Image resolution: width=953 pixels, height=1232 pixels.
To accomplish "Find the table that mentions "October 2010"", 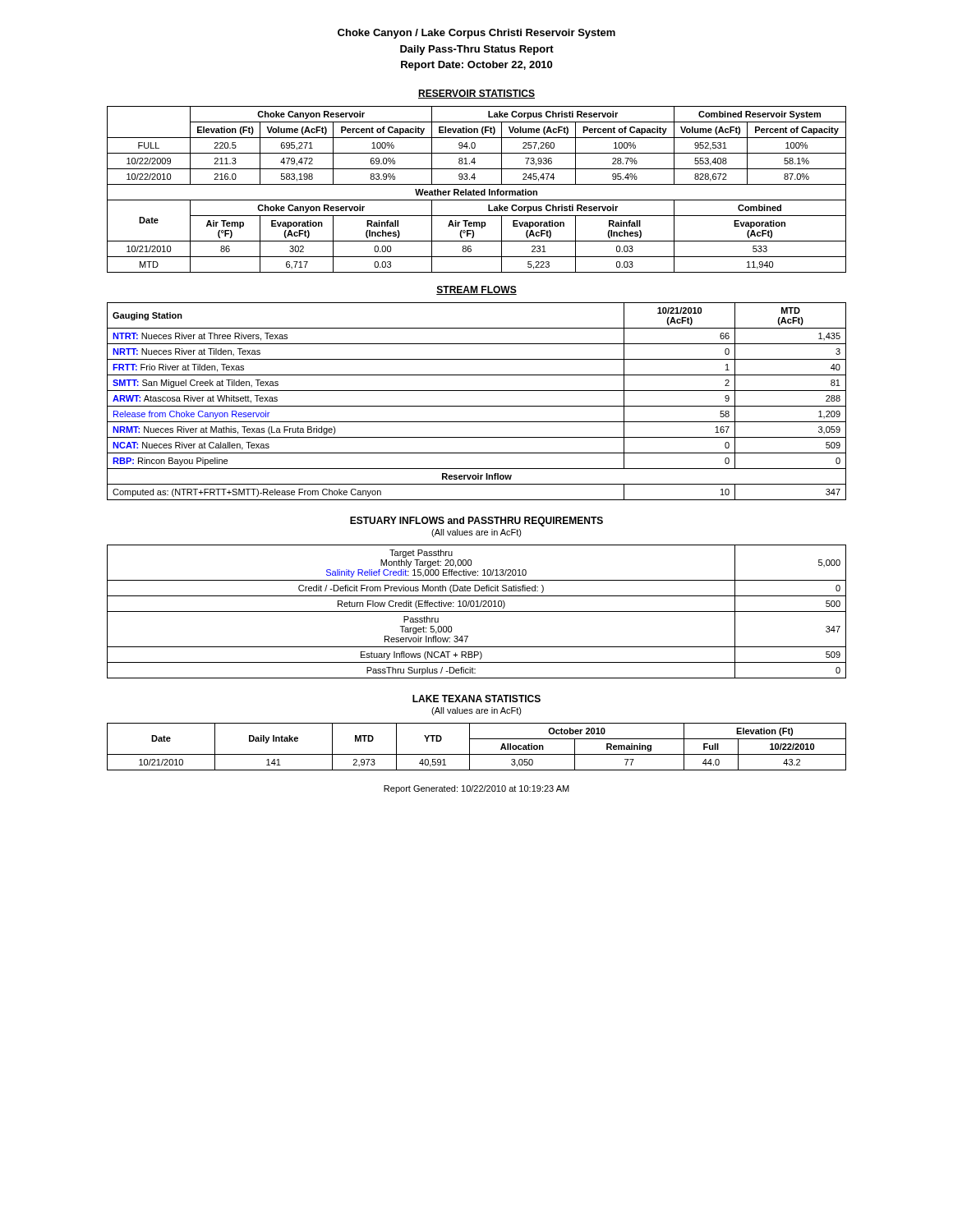I will point(476,746).
